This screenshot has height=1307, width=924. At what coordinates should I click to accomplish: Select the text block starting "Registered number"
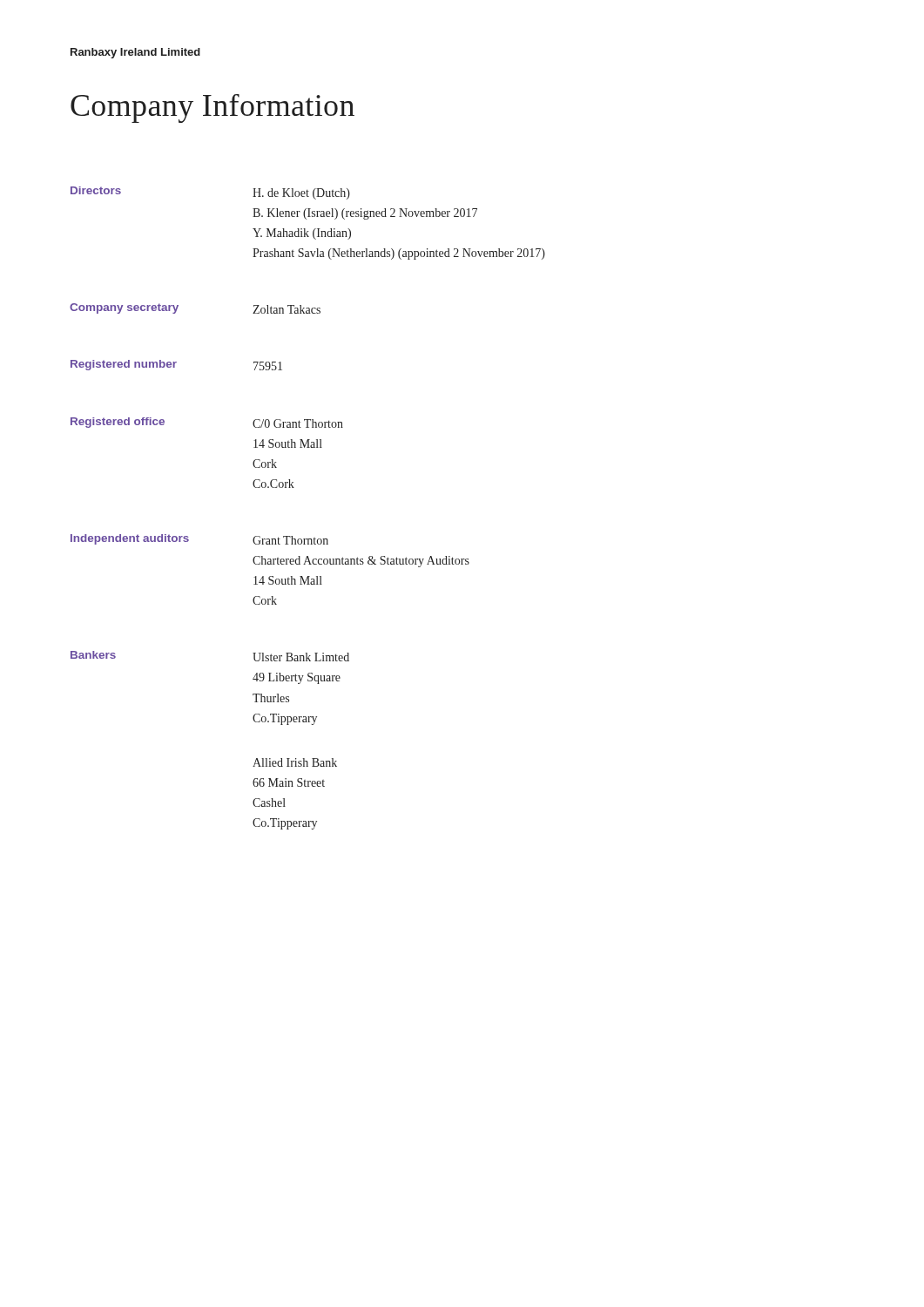(123, 364)
